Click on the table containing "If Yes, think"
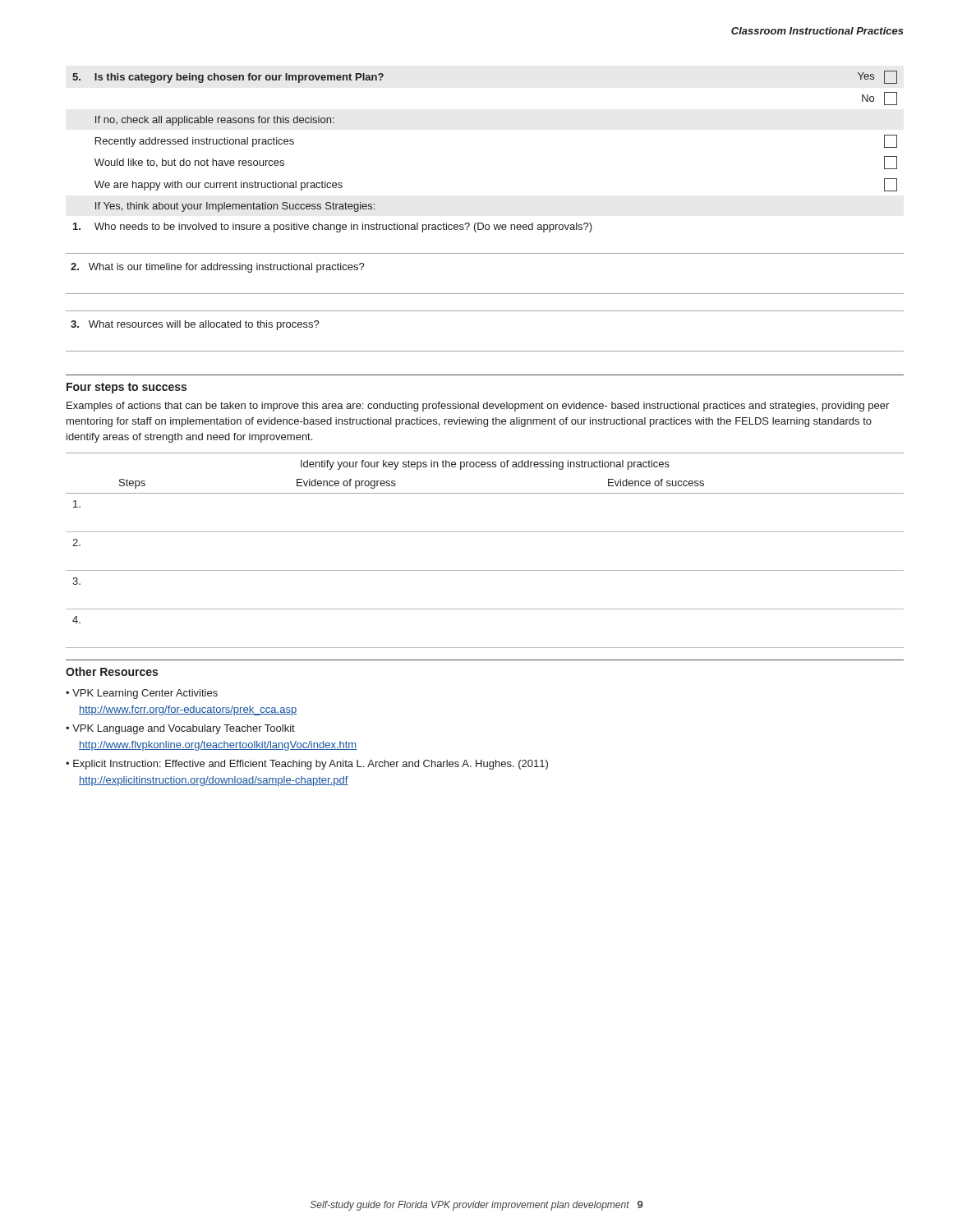The height and width of the screenshot is (1232, 953). click(485, 151)
